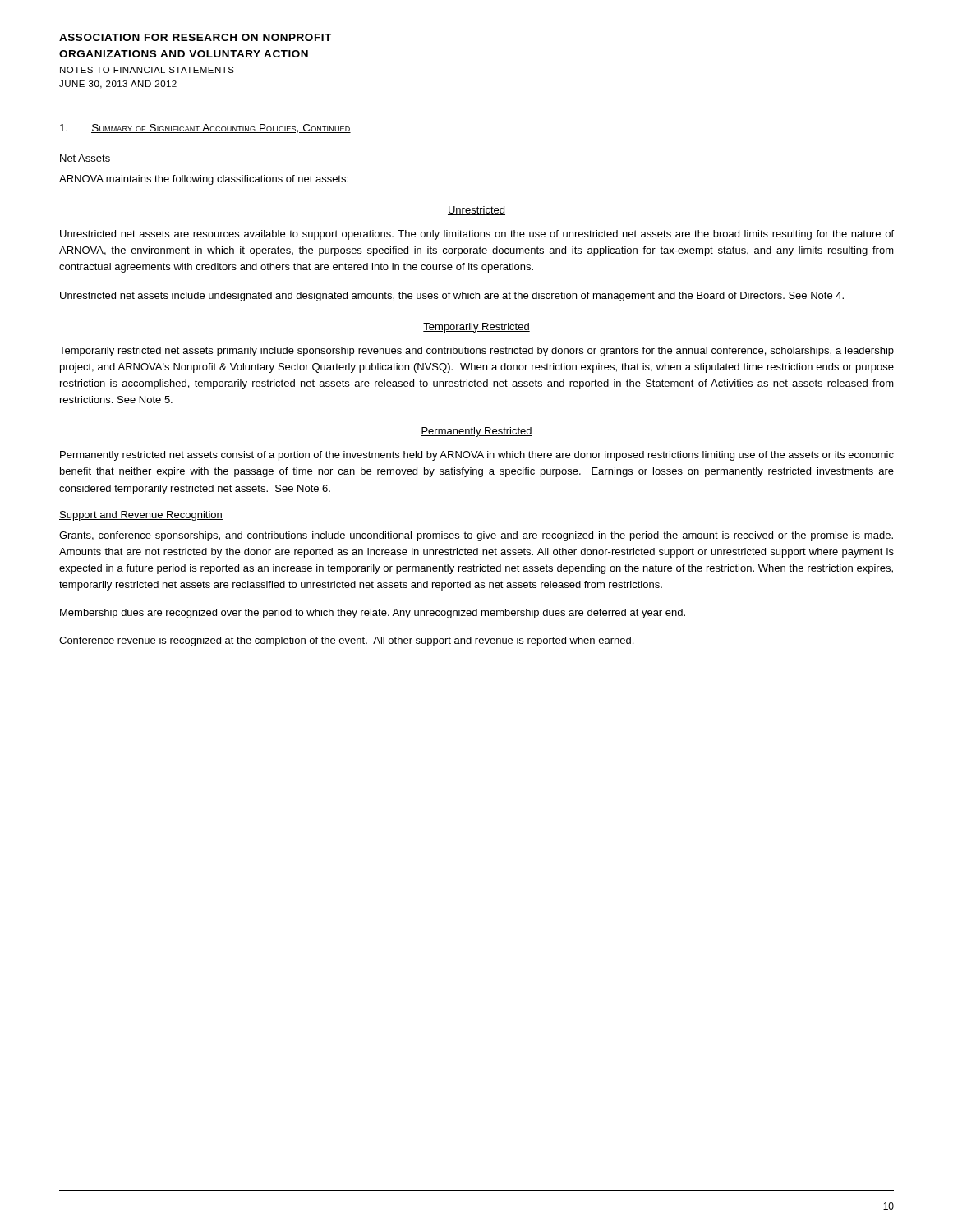Viewport: 953px width, 1232px height.
Task: Click on the passage starting "Support and Revenue"
Action: point(141,514)
